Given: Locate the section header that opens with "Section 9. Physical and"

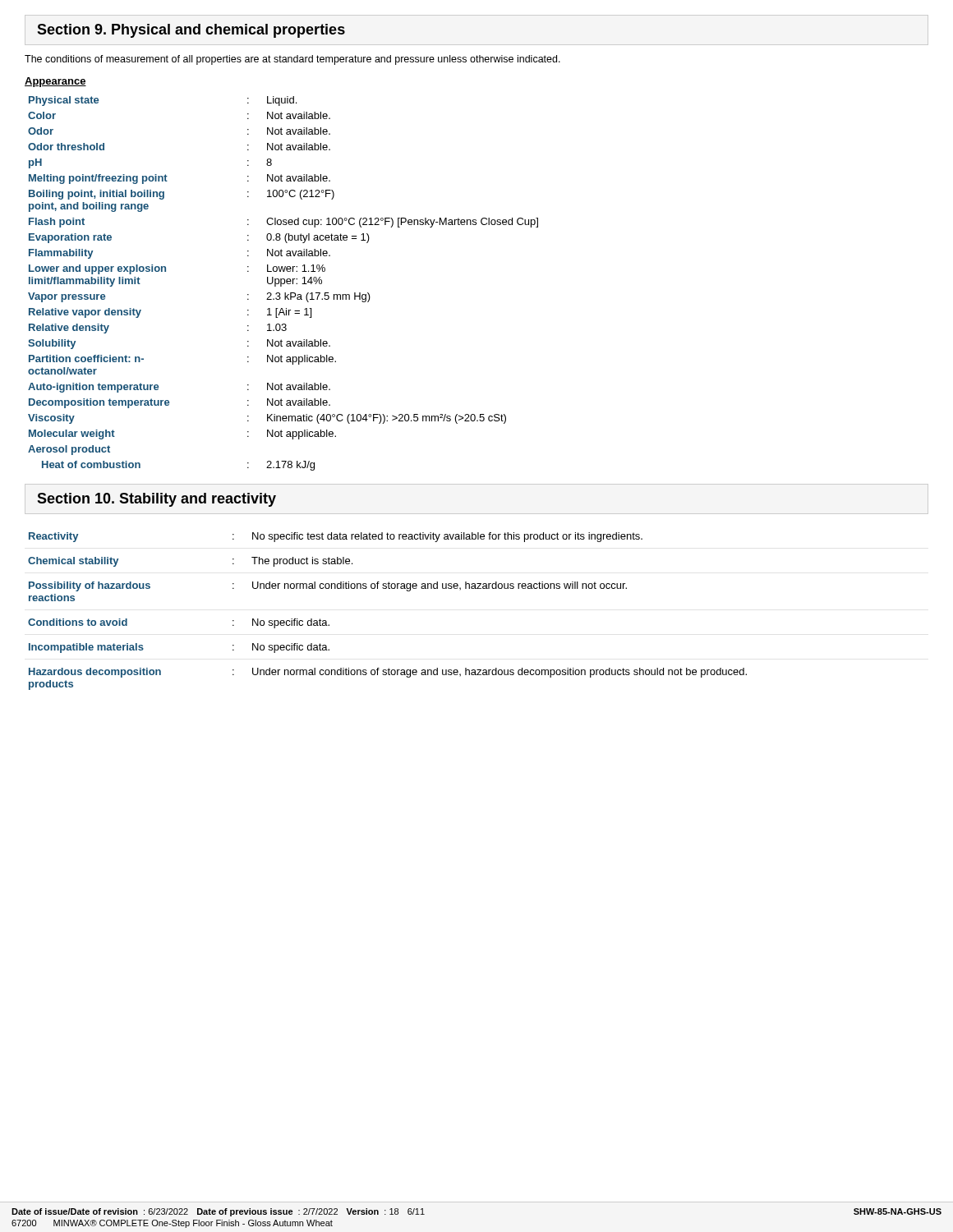Looking at the screenshot, I should tap(191, 31).
